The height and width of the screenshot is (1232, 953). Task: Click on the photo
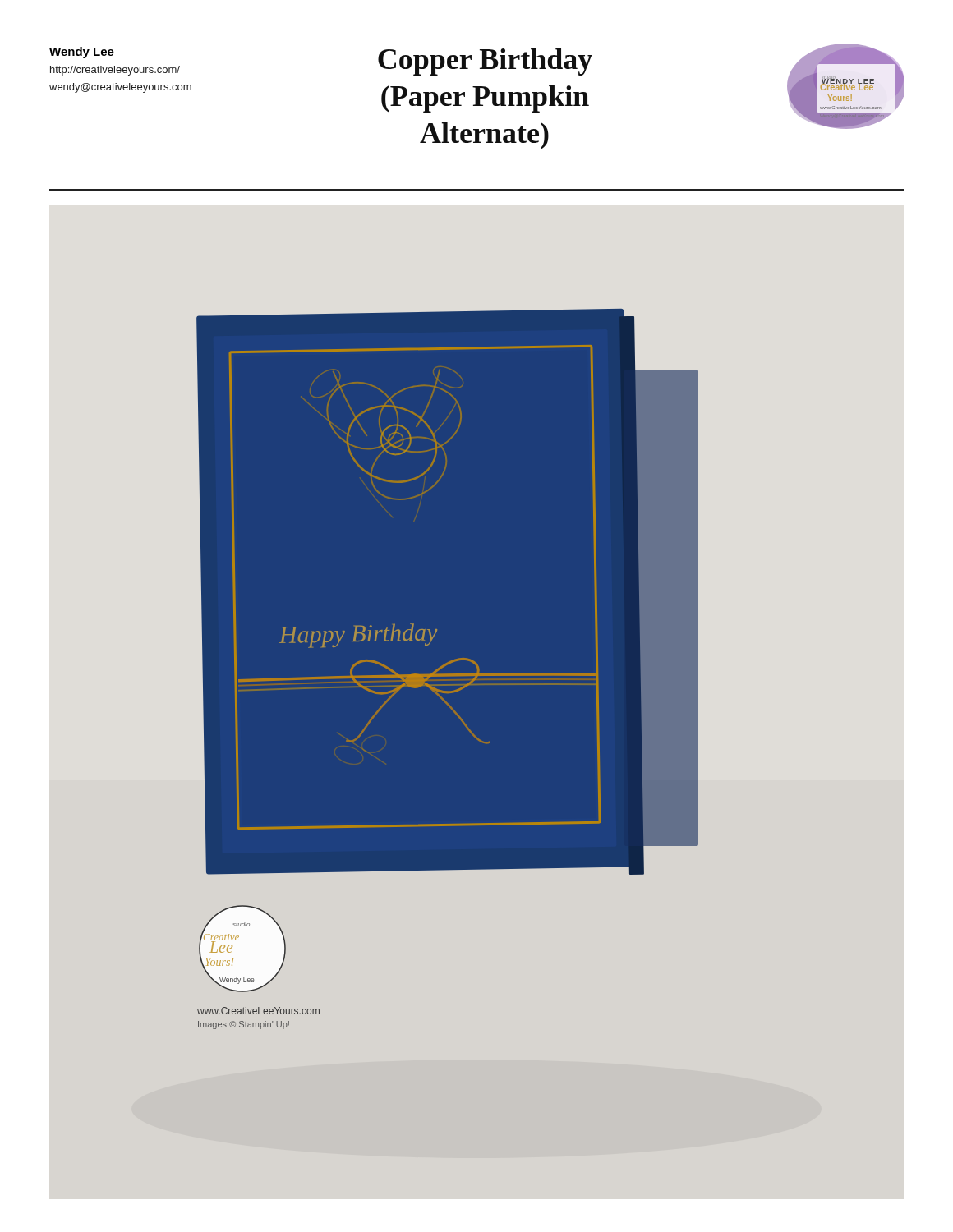pyautogui.click(x=476, y=702)
